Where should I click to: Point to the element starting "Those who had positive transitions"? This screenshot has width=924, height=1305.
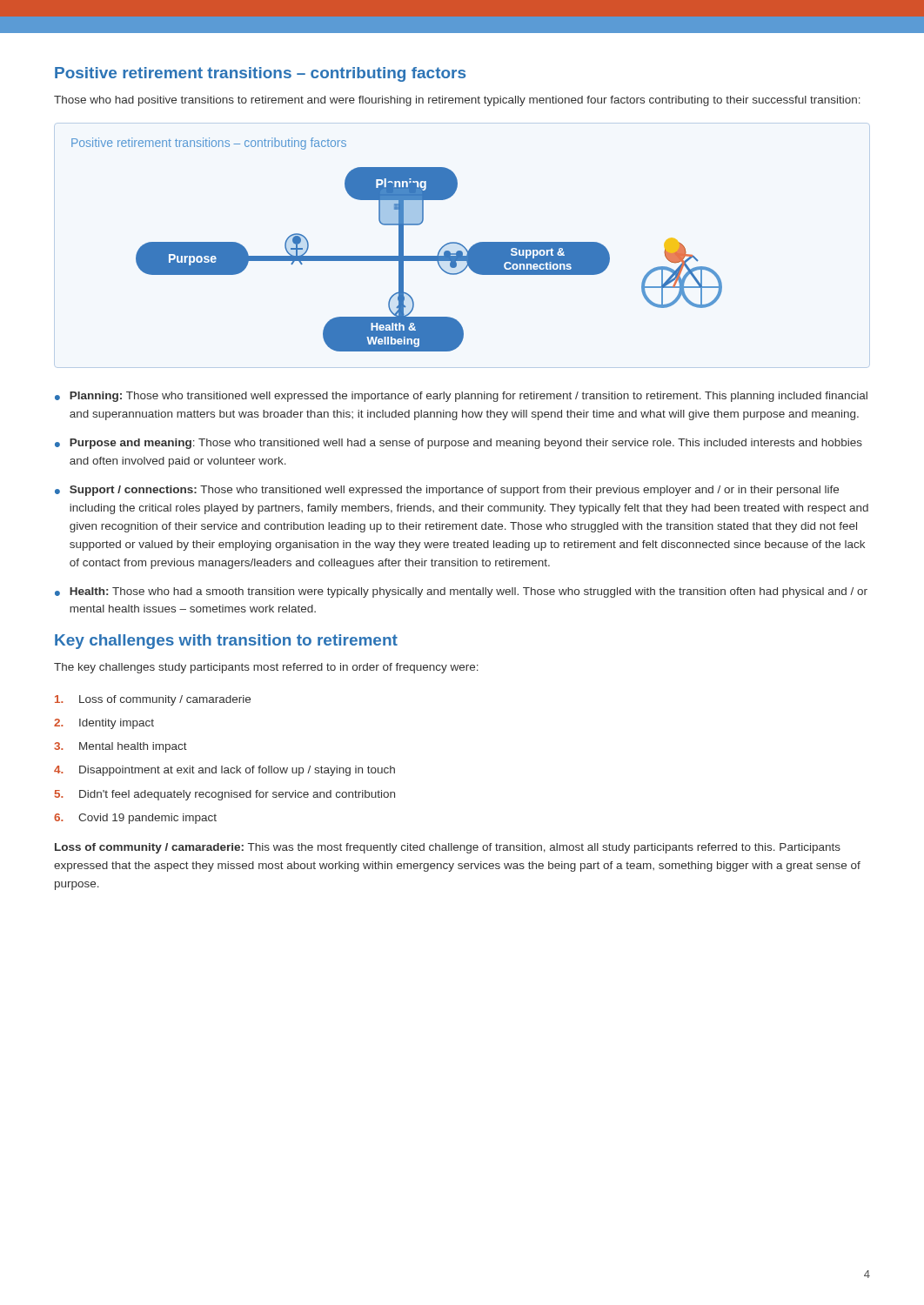[457, 100]
